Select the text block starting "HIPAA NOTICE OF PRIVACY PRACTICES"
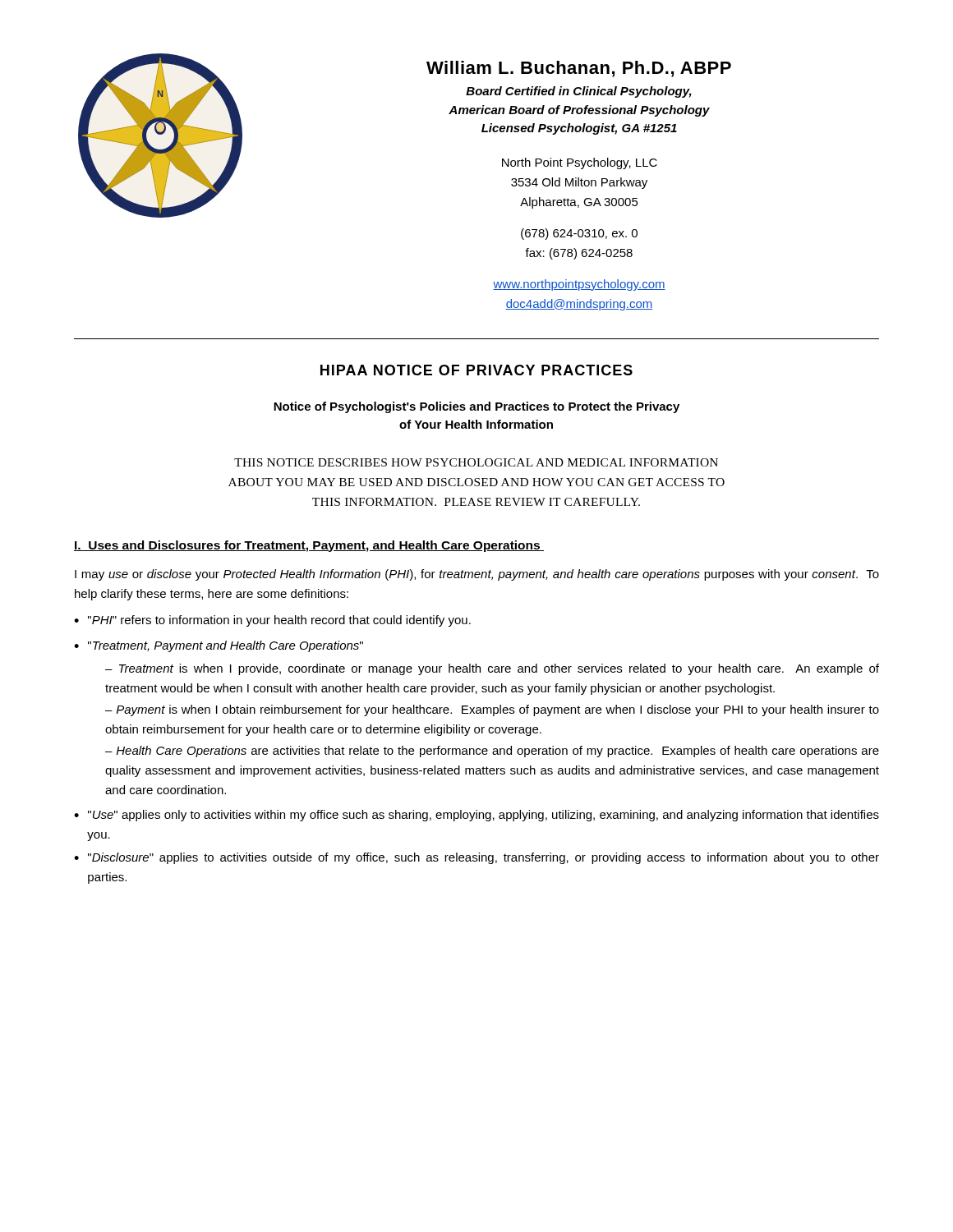 [x=476, y=370]
